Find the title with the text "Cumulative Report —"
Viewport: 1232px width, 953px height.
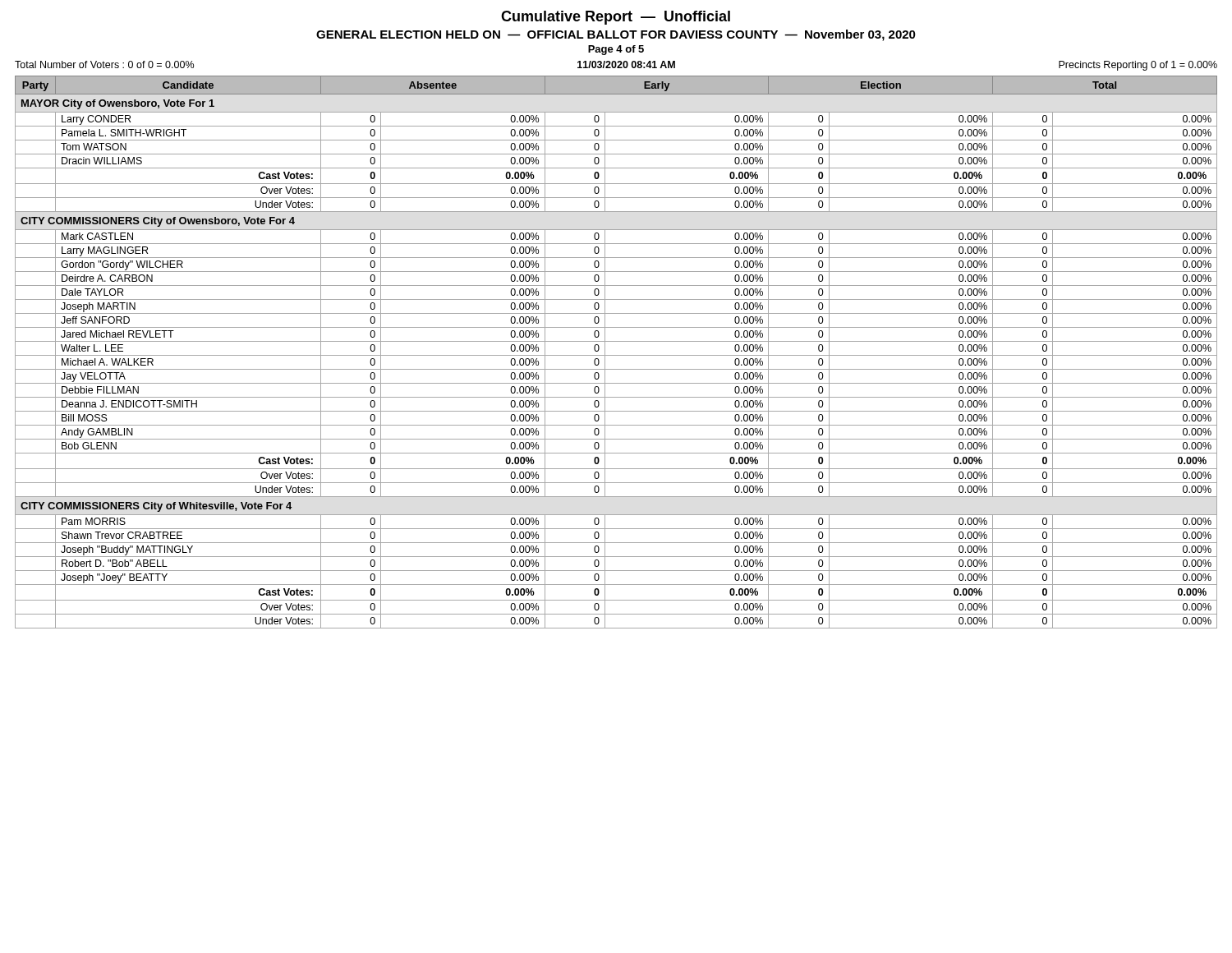(x=616, y=16)
